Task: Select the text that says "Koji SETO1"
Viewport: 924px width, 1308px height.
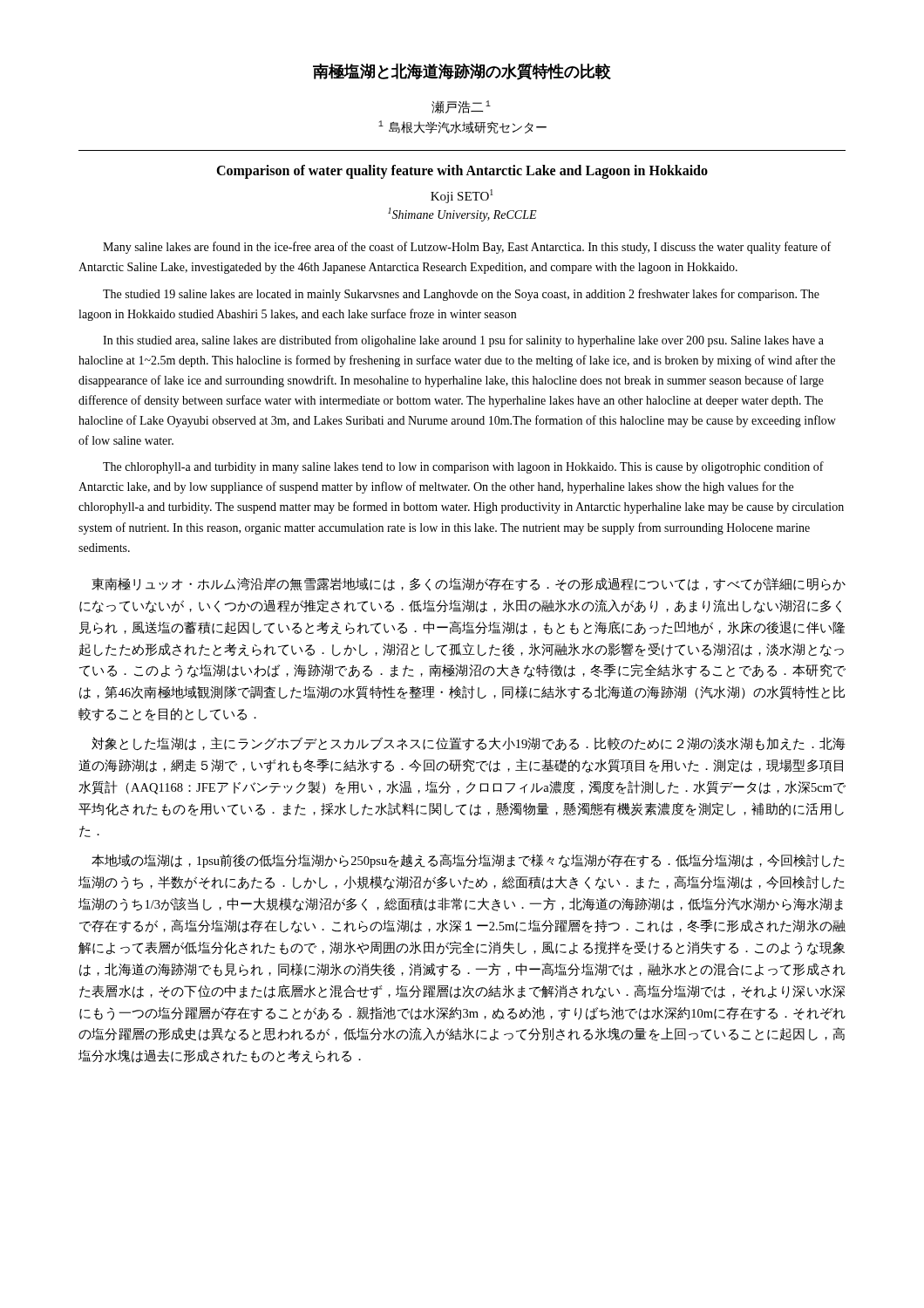Action: tap(462, 195)
